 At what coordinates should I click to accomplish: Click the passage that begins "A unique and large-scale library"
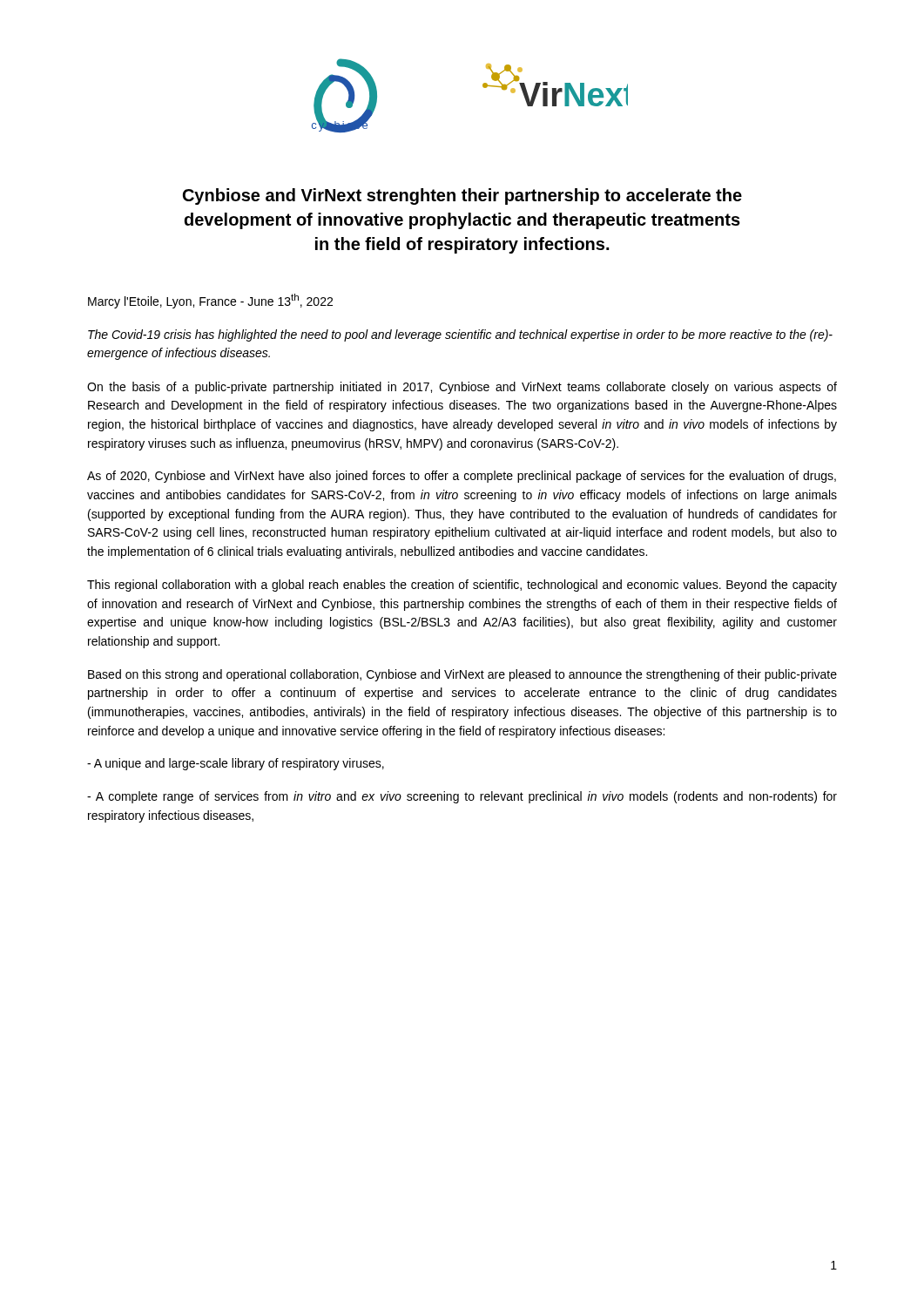(236, 764)
